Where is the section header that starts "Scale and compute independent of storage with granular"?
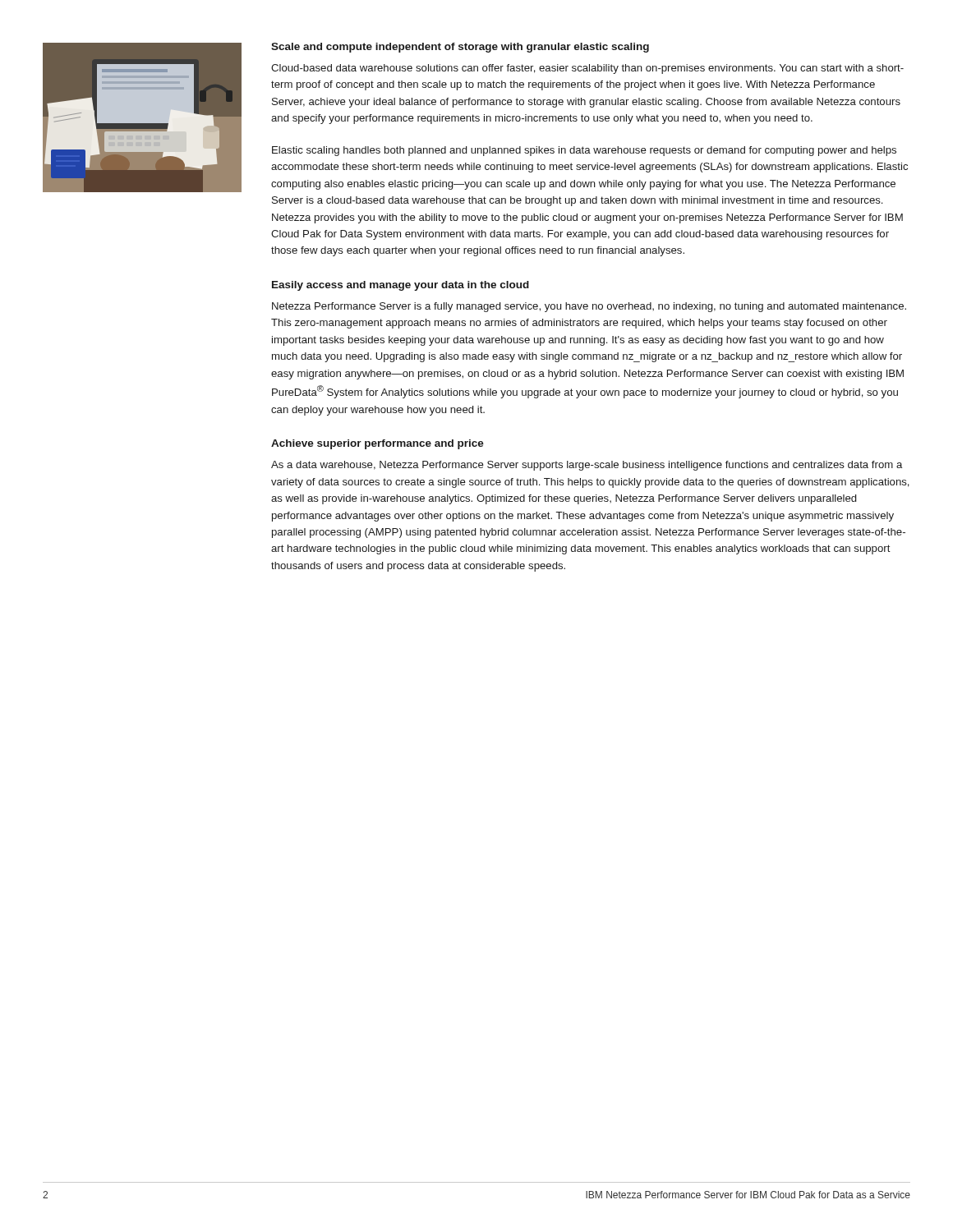Image resolution: width=953 pixels, height=1232 pixels. (460, 46)
